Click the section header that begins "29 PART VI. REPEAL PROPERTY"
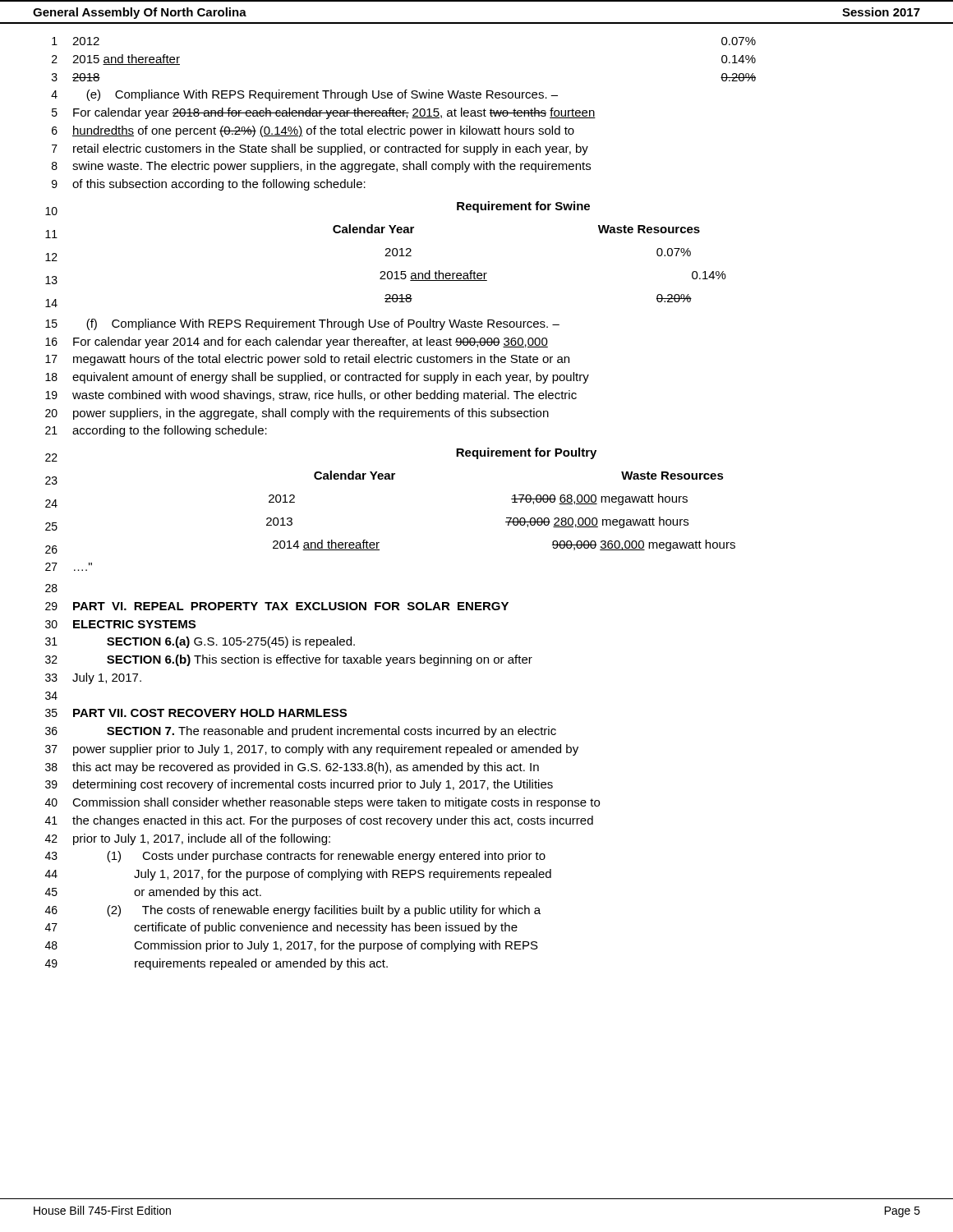Viewport: 953px width, 1232px height. coord(476,615)
